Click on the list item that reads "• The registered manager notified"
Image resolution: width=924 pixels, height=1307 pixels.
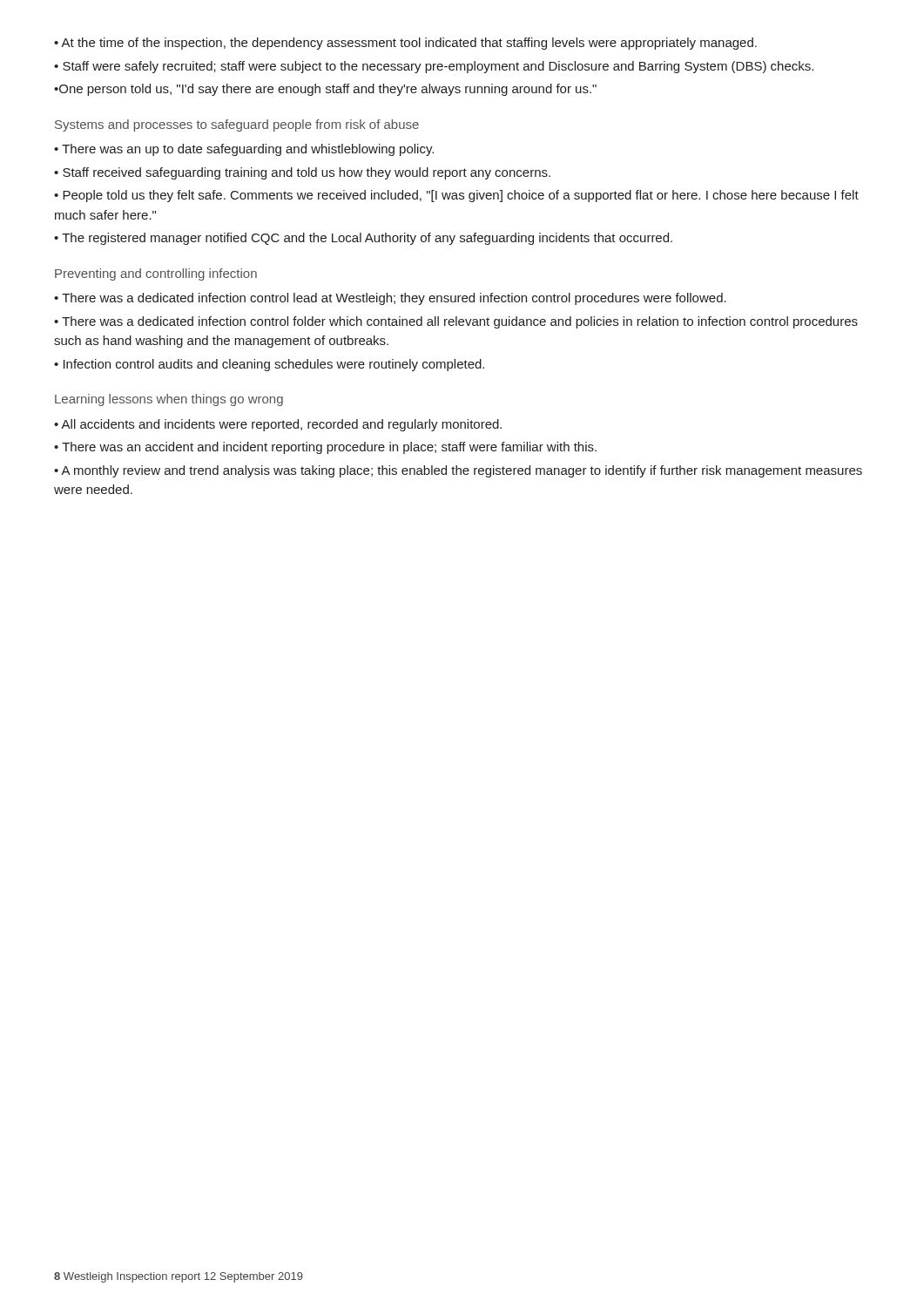click(x=364, y=237)
